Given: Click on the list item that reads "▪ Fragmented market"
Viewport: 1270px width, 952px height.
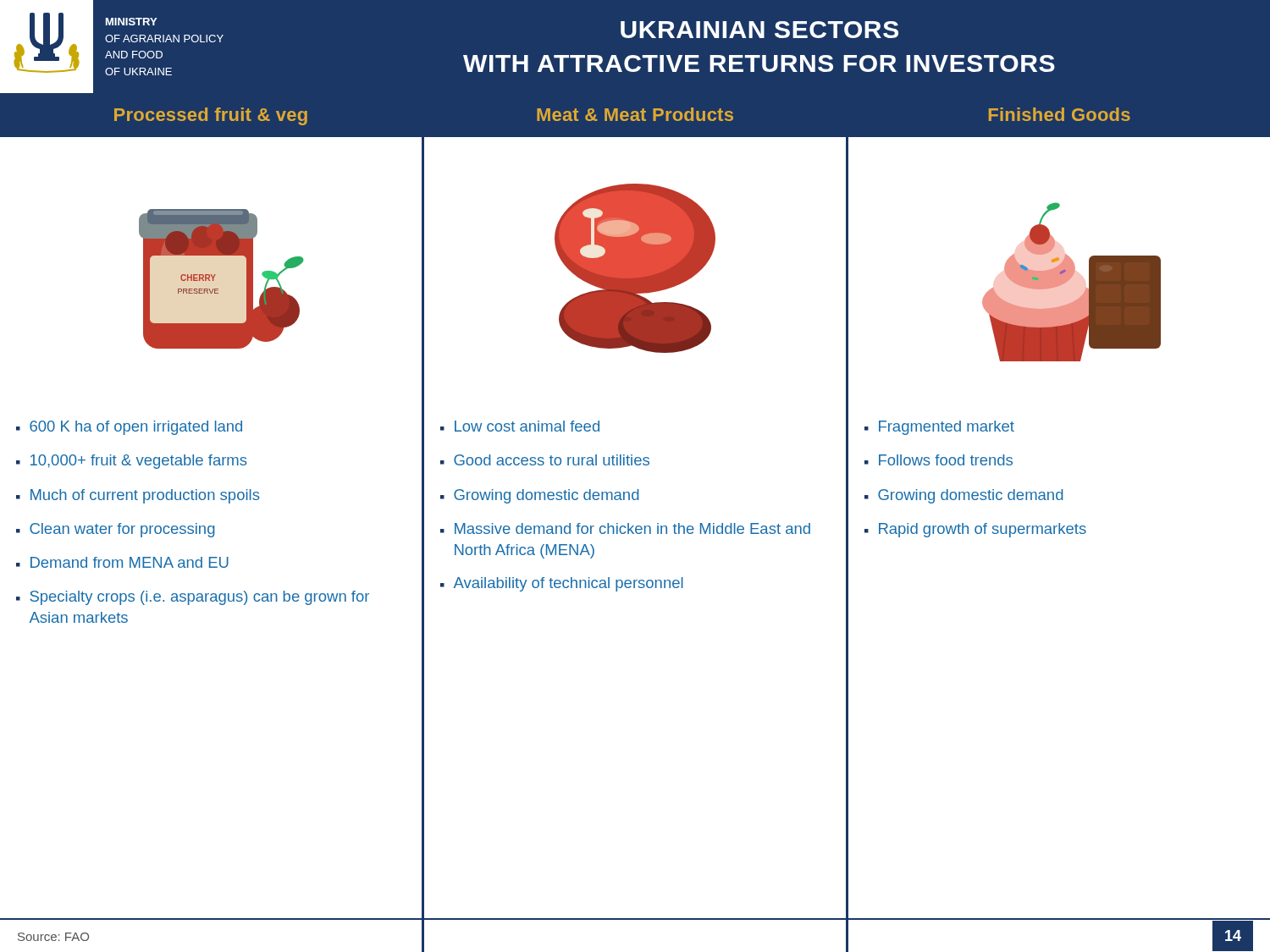Looking at the screenshot, I should [x=939, y=427].
